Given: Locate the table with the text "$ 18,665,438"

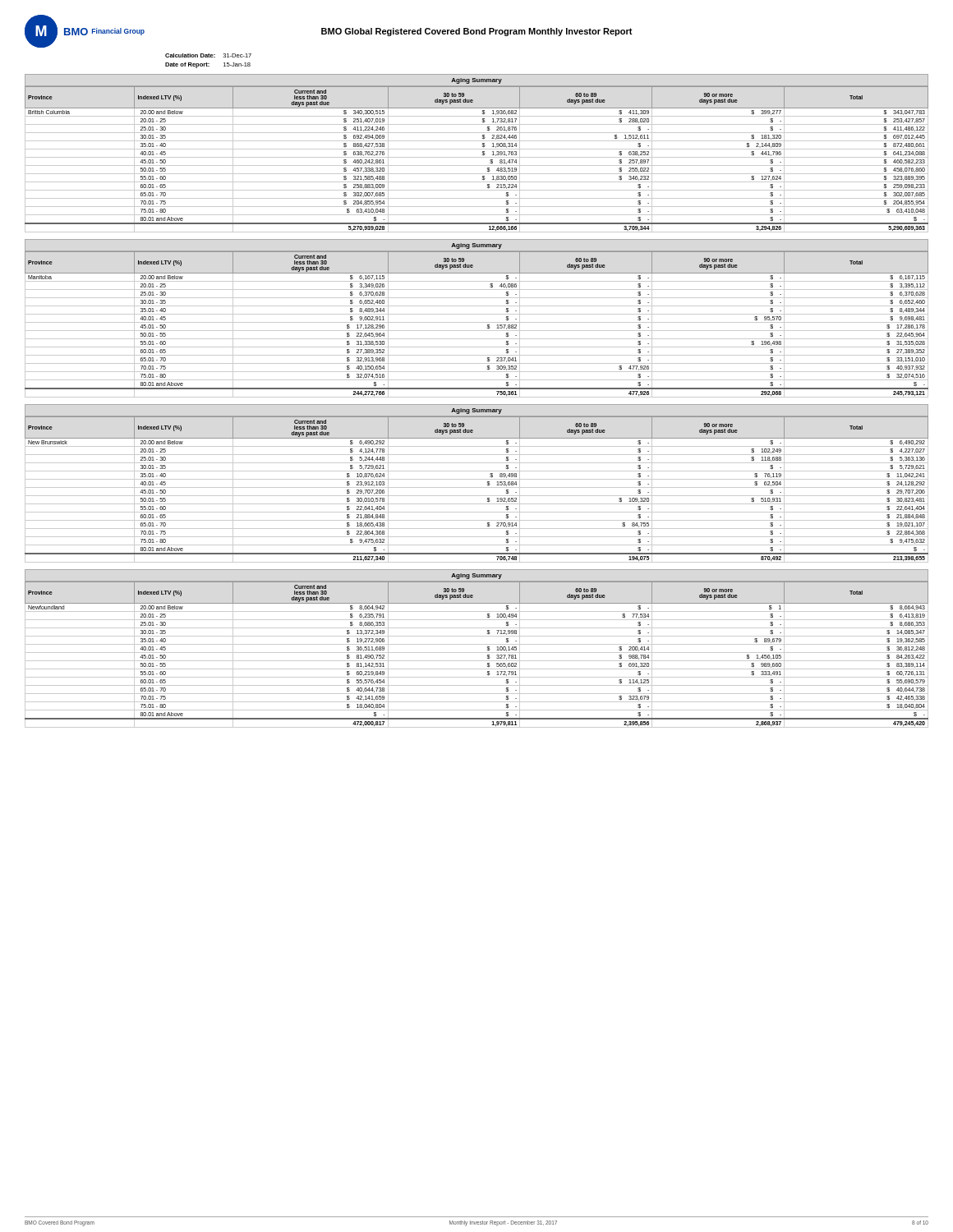Looking at the screenshot, I should pos(476,490).
